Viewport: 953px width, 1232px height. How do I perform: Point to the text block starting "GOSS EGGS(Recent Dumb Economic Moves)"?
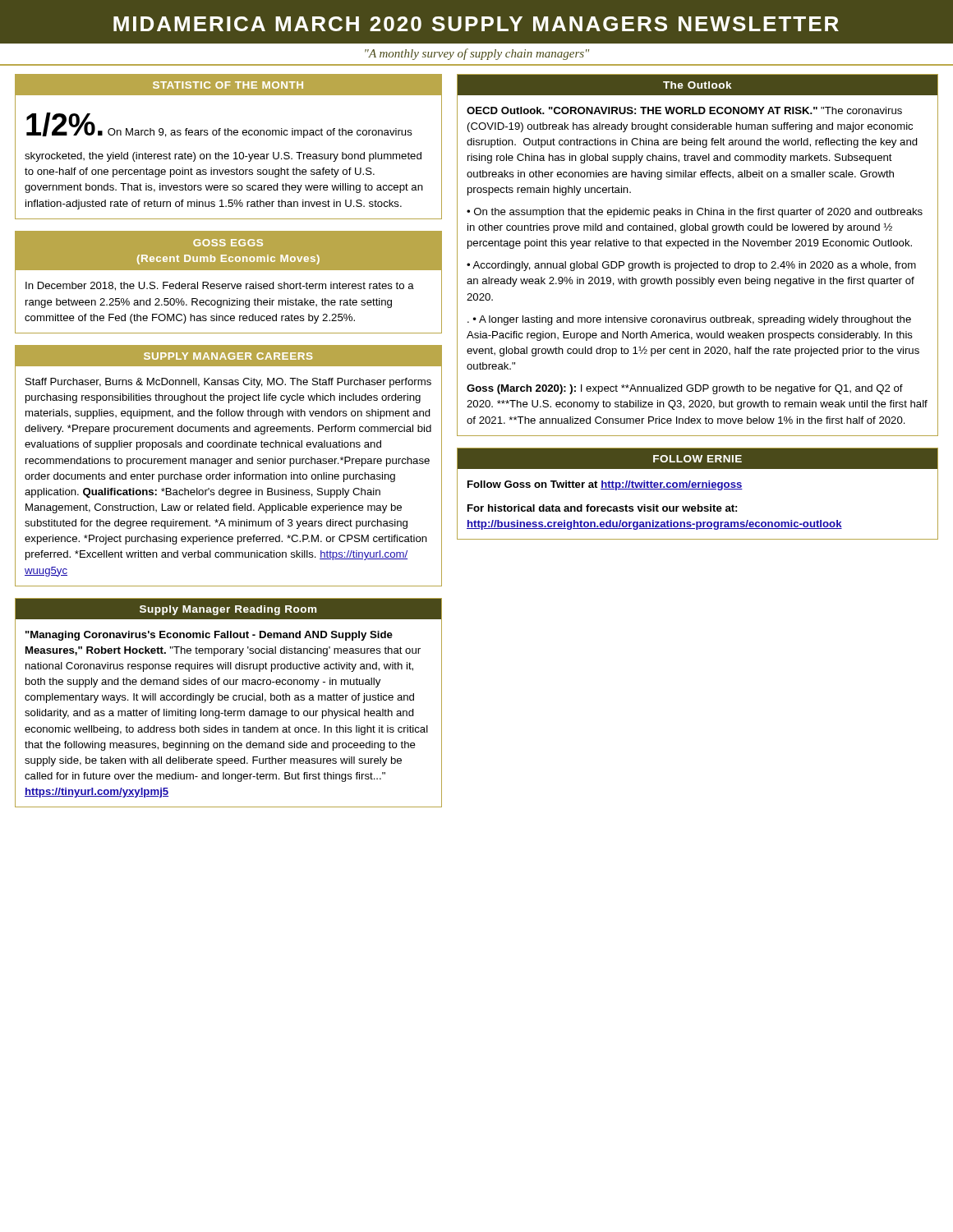click(x=228, y=250)
